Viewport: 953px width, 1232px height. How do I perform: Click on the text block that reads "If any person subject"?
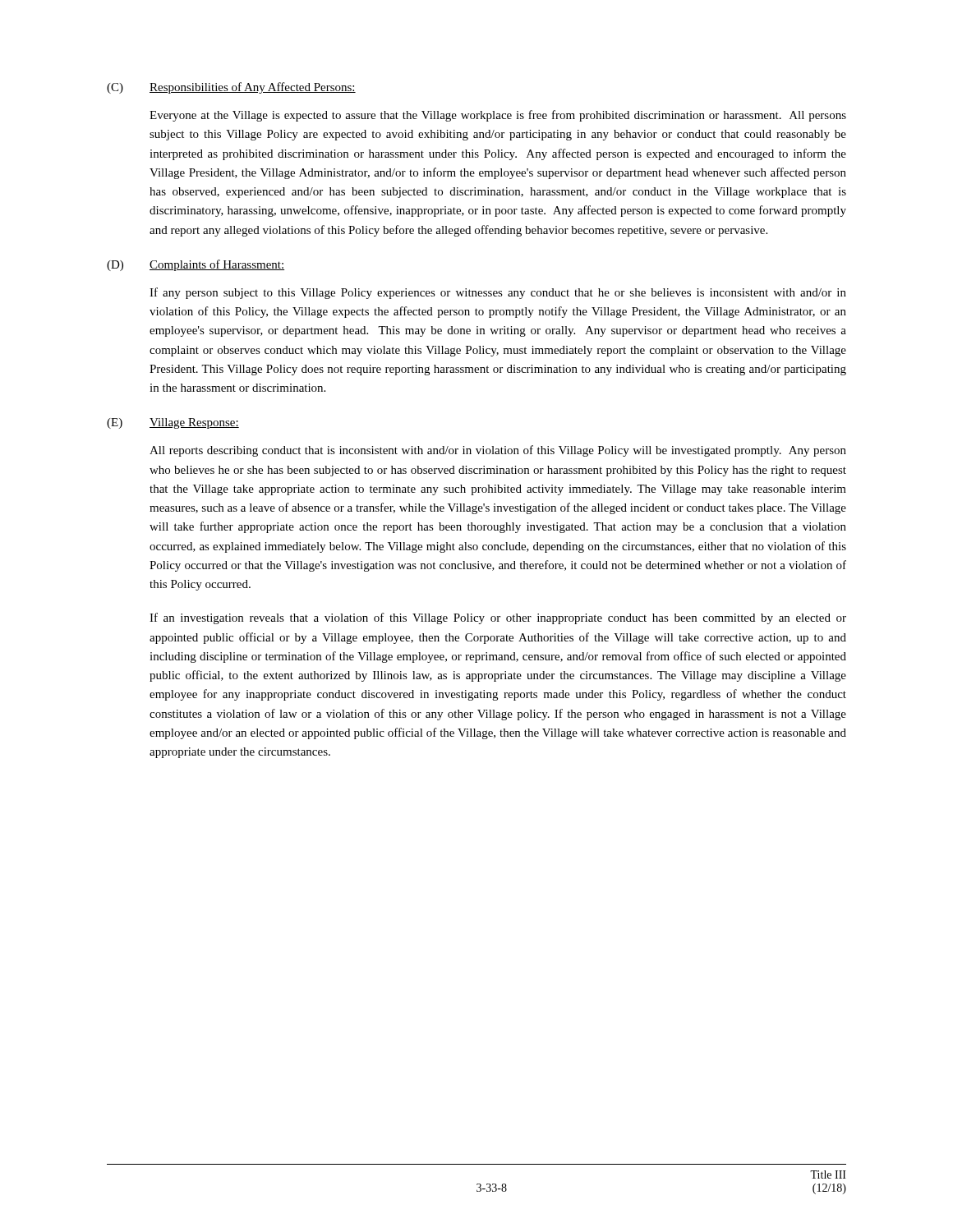[x=498, y=340]
